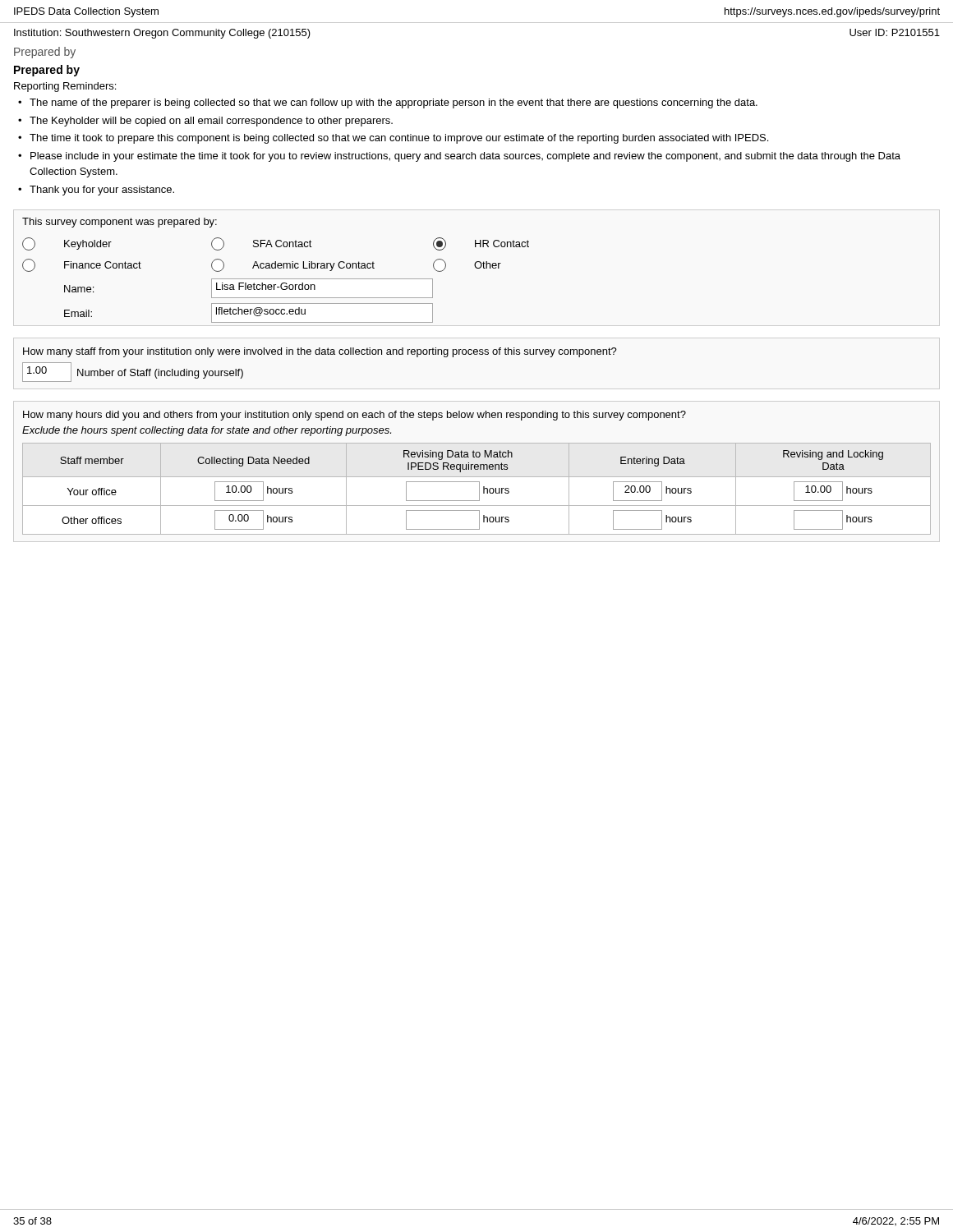Viewport: 953px width, 1232px height.
Task: Select the table that reads "Finance Contact"
Action: (476, 268)
